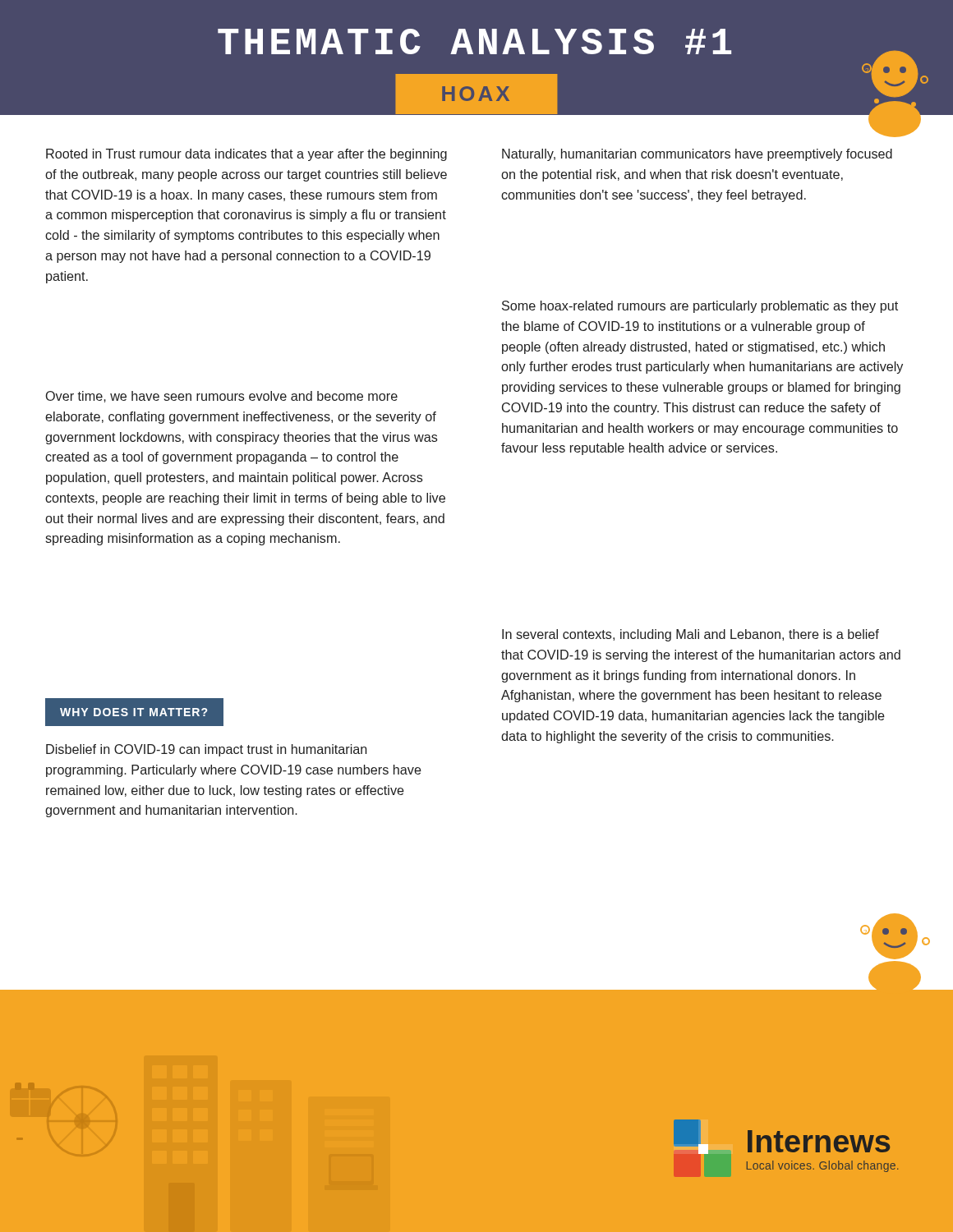953x1232 pixels.
Task: Find the text block that reads "Naturally, humanitarian communicators have preemptively focused on the"
Action: coord(697,174)
